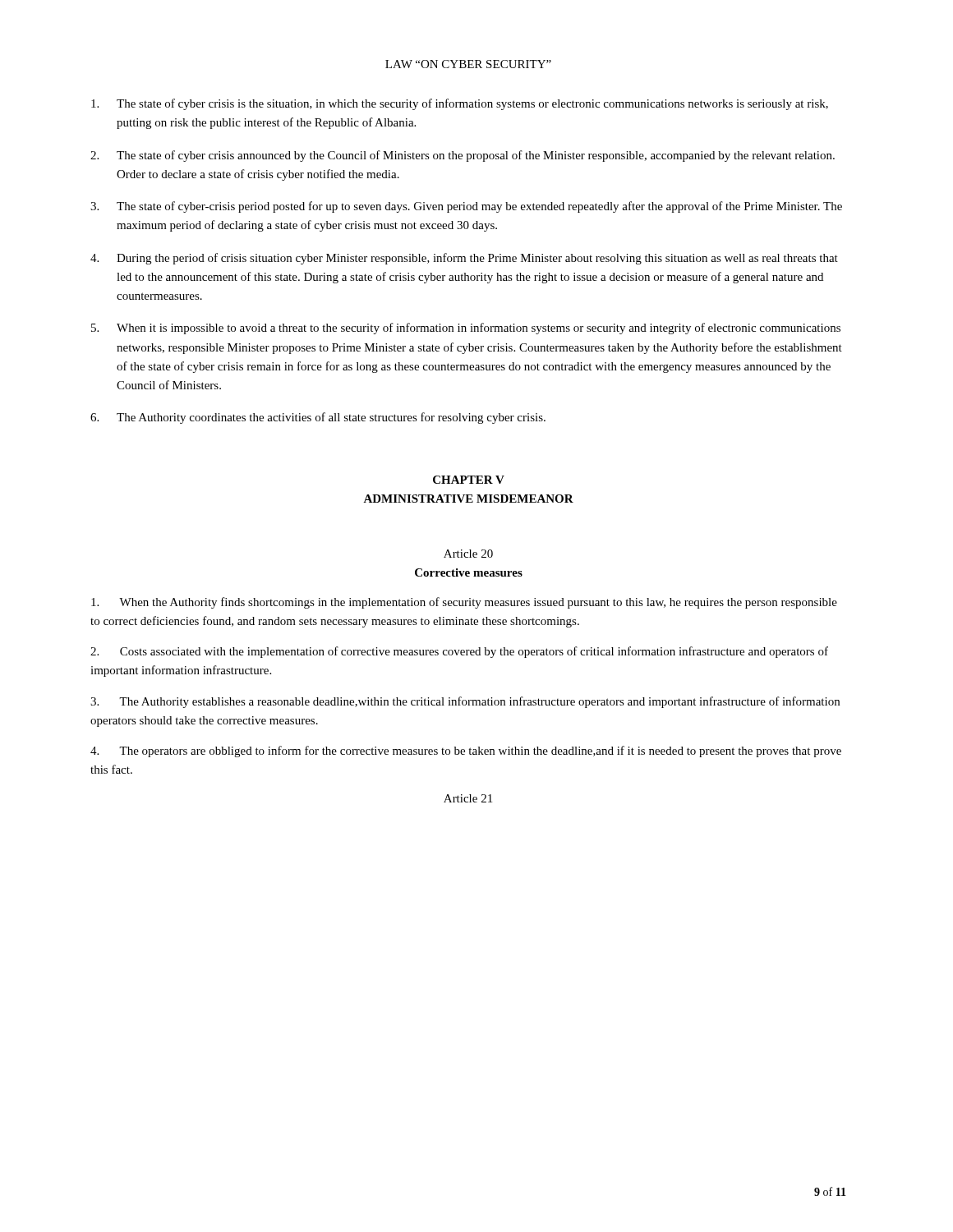Locate the block of text that opens with "3. The state of cyber-crisis period posted"
This screenshot has height=1232, width=953.
pos(468,216)
